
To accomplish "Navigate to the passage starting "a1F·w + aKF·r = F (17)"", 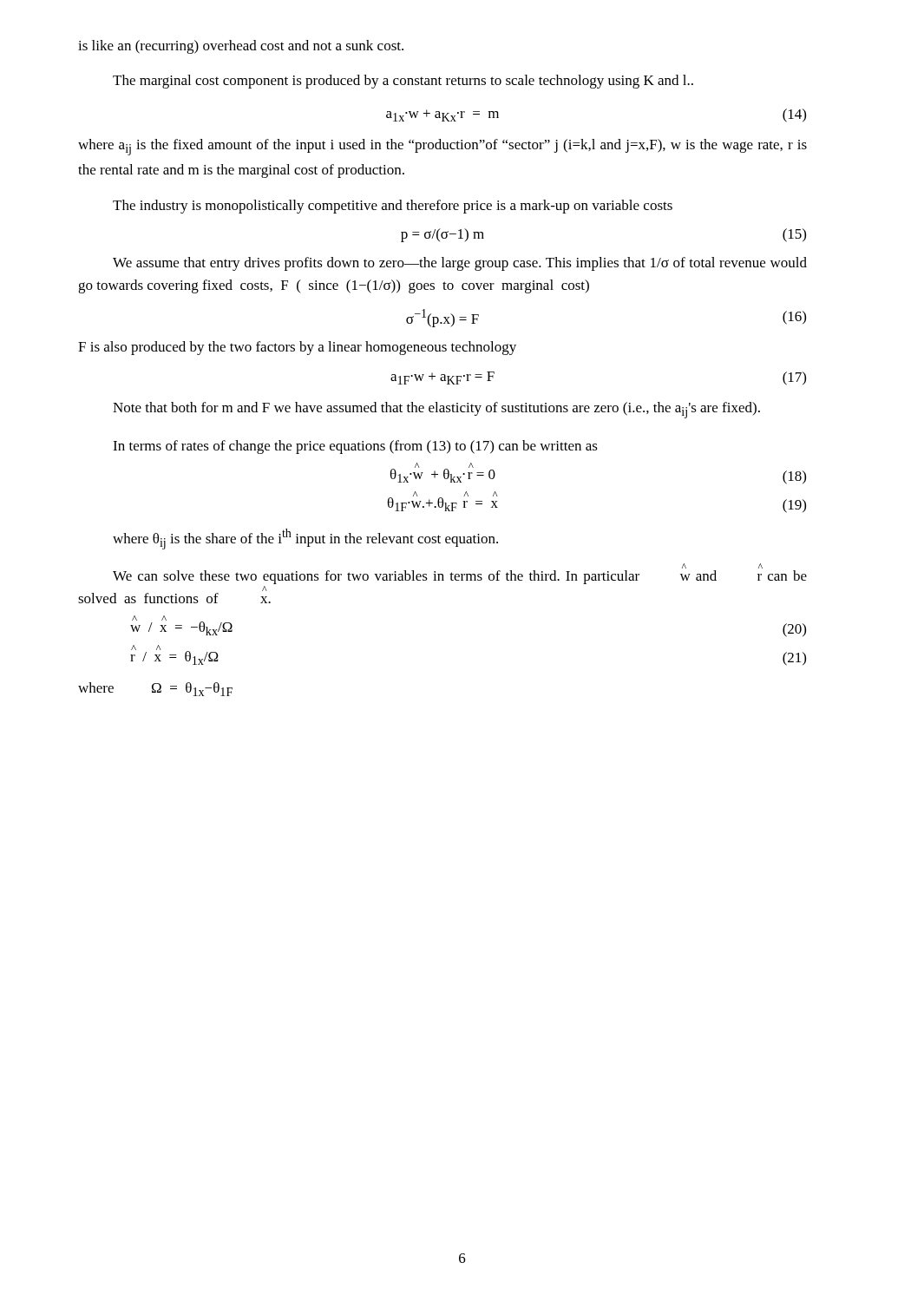I will coord(442,378).
